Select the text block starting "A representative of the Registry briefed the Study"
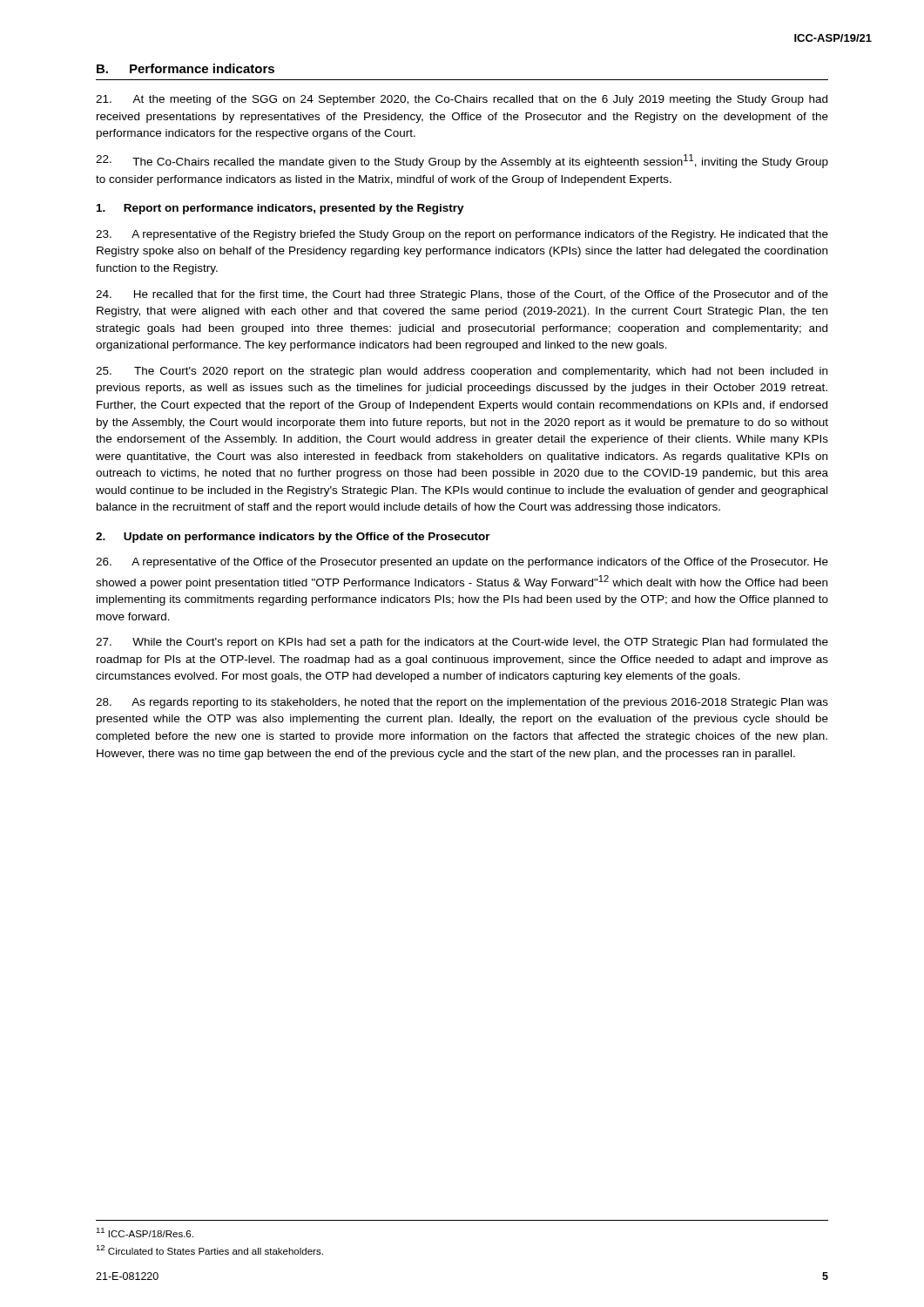The width and height of the screenshot is (924, 1307). pyautogui.click(x=462, y=250)
